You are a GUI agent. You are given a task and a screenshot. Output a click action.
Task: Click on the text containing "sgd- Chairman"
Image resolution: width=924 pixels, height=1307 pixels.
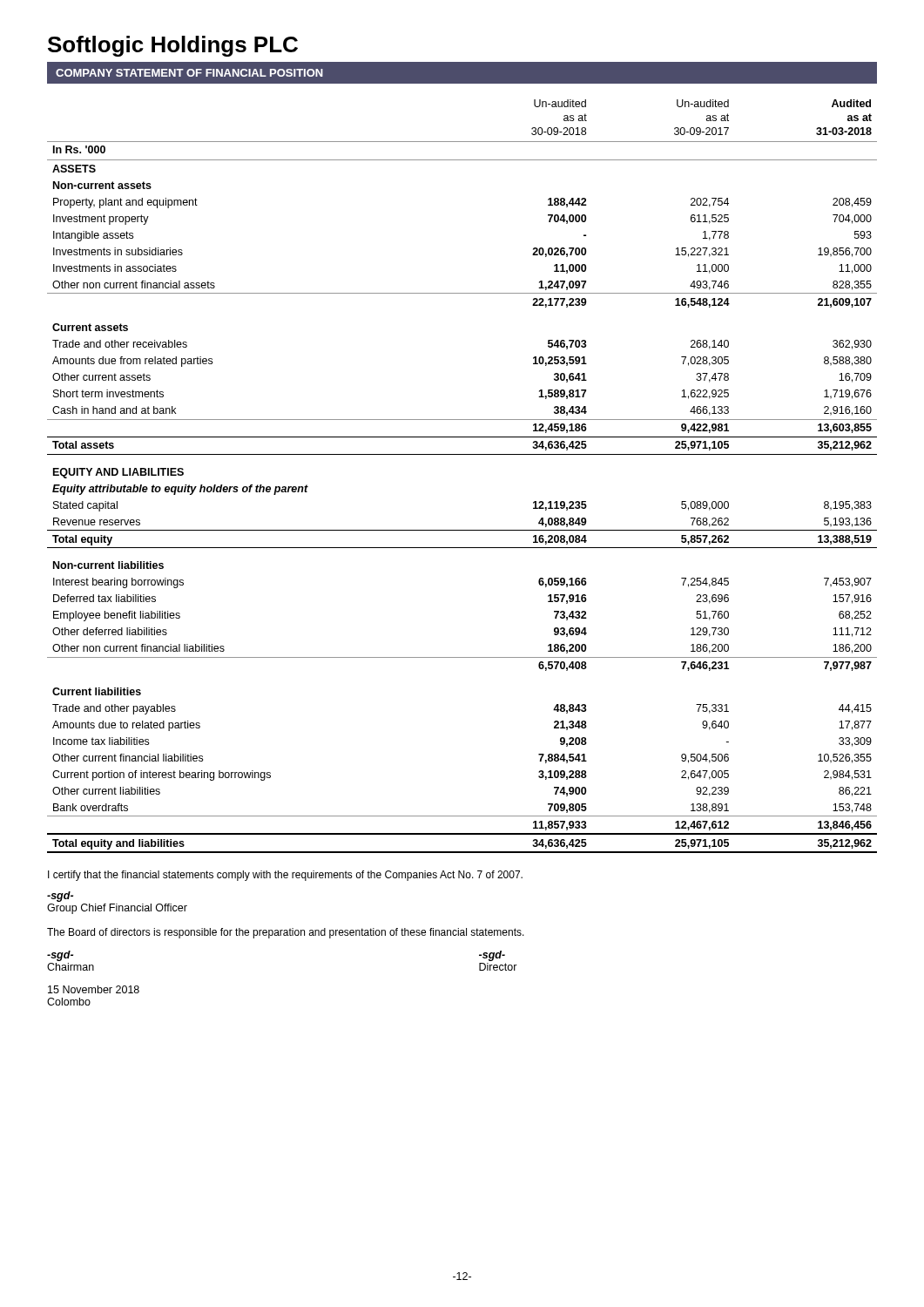[x=60, y=956]
